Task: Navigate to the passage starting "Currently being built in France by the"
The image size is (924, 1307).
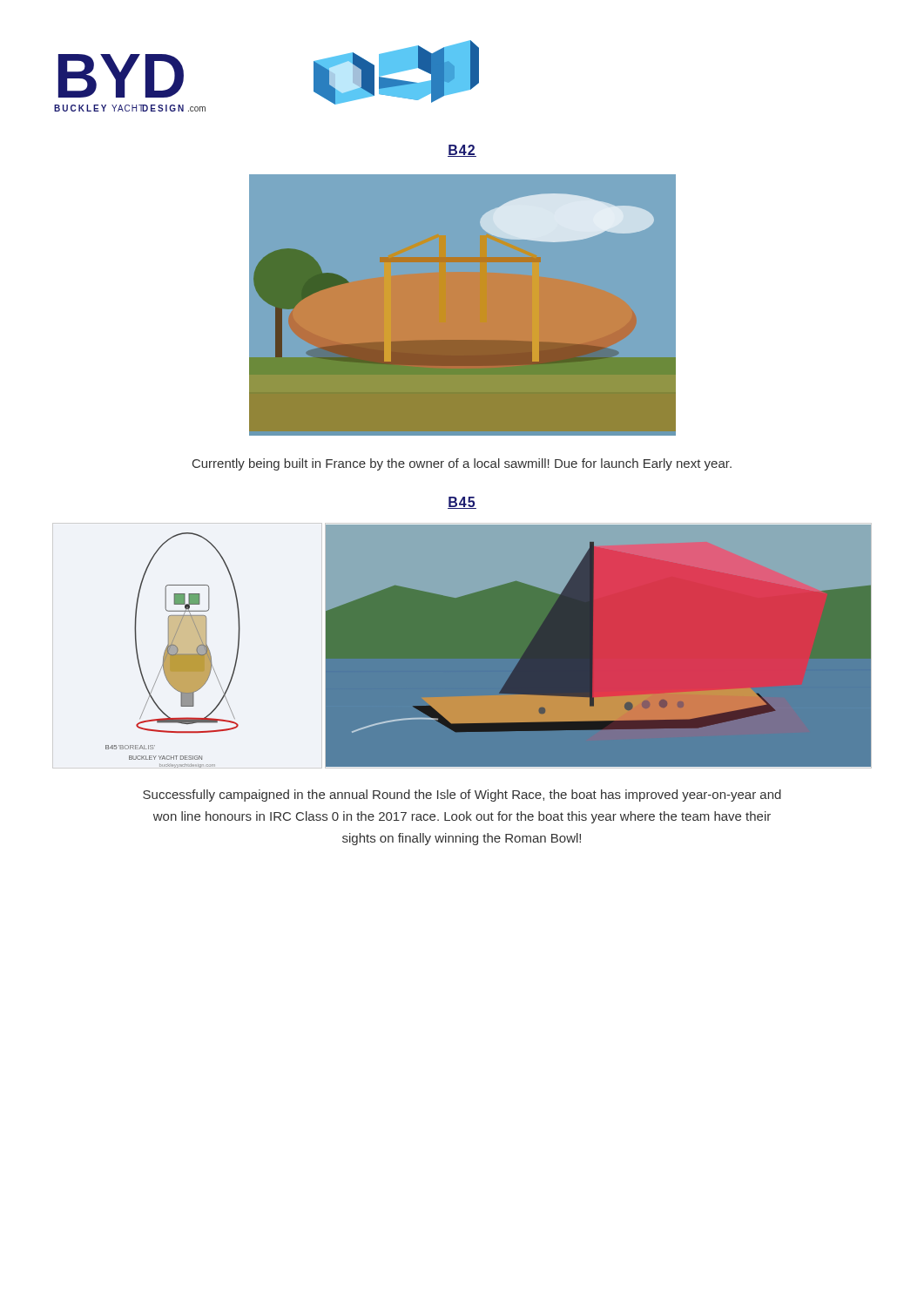Action: 462,463
